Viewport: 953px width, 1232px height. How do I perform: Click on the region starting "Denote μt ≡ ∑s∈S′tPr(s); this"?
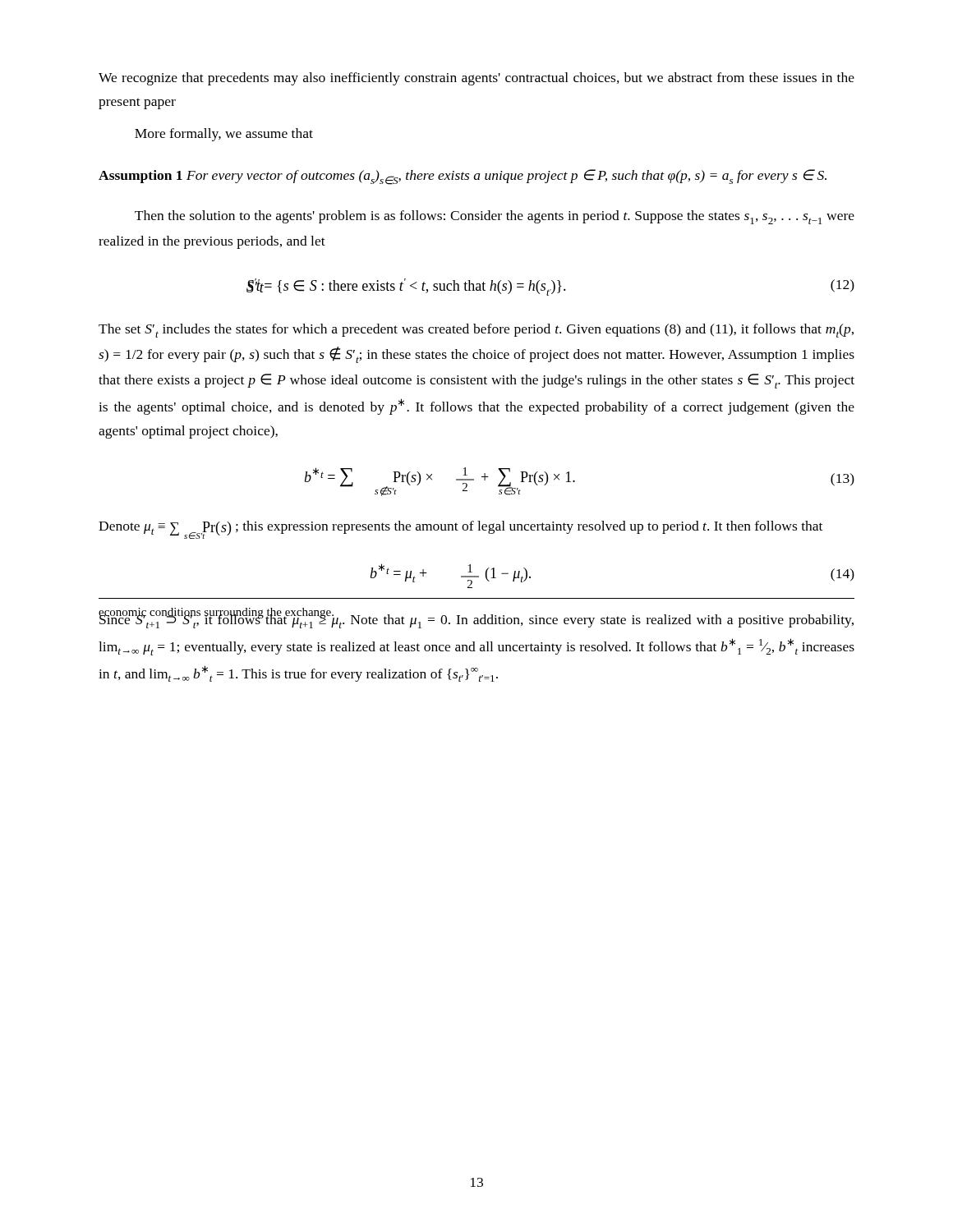461,527
